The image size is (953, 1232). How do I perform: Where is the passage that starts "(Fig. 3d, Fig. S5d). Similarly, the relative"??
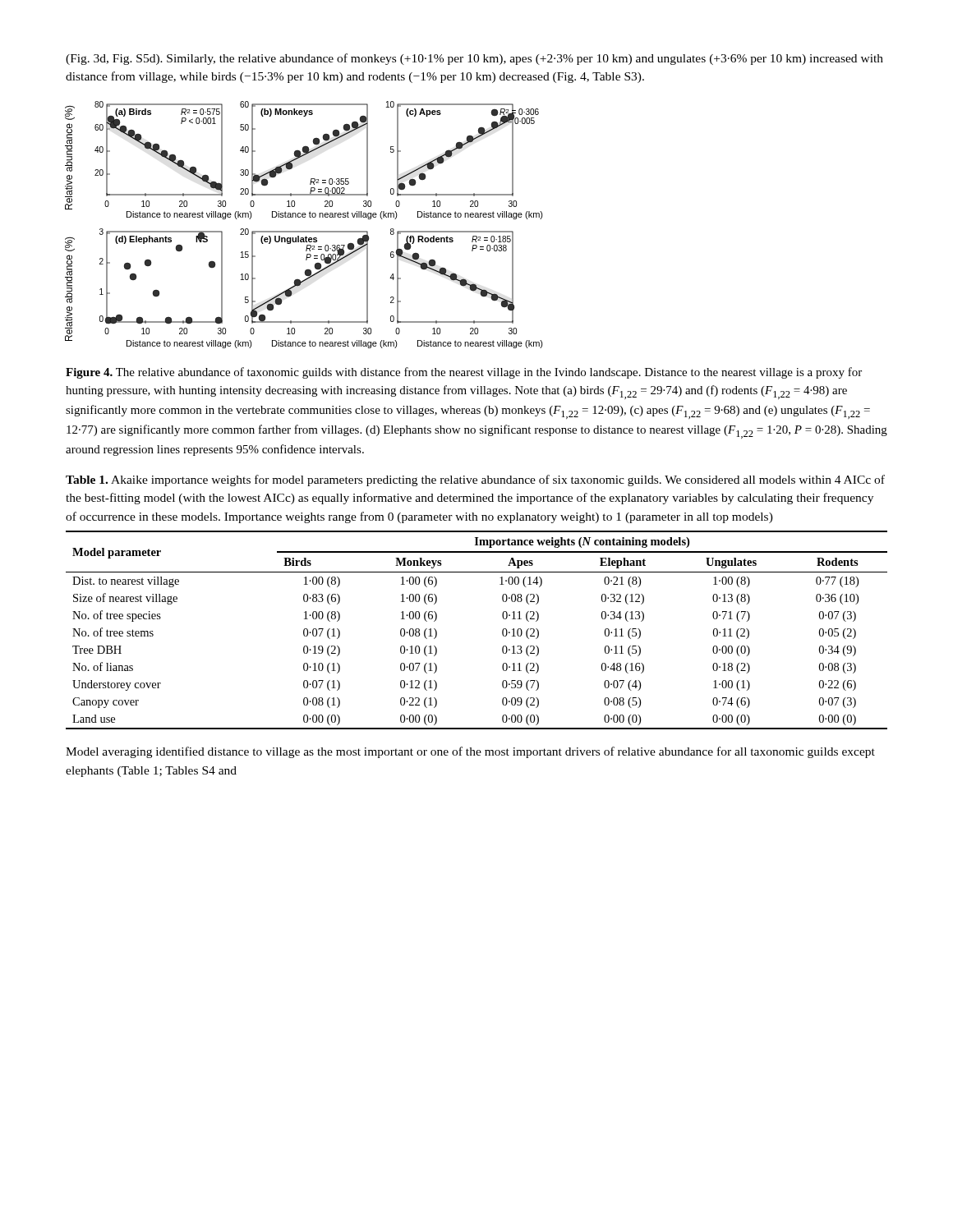point(474,67)
